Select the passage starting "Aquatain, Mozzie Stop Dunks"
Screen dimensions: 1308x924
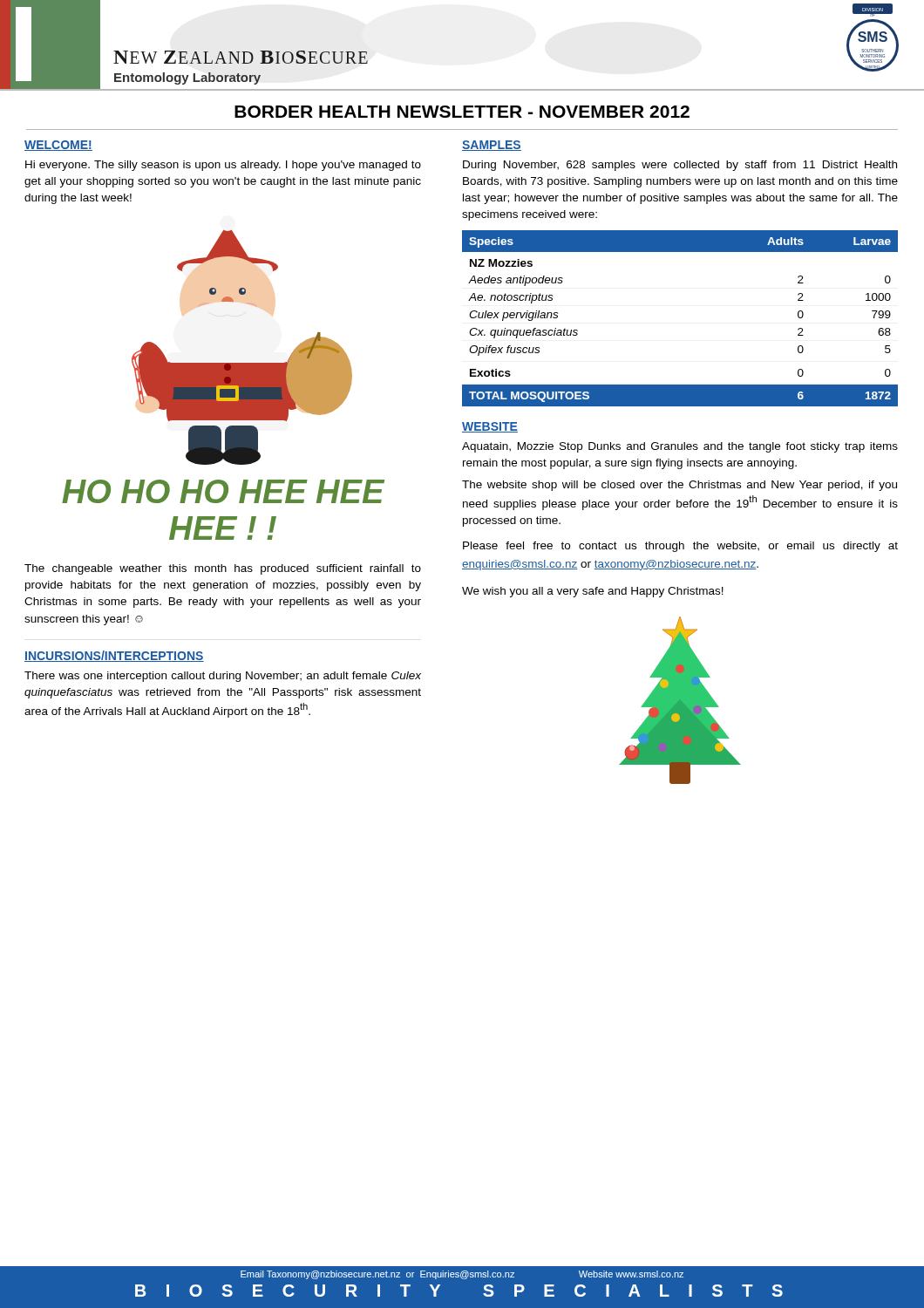tap(680, 454)
